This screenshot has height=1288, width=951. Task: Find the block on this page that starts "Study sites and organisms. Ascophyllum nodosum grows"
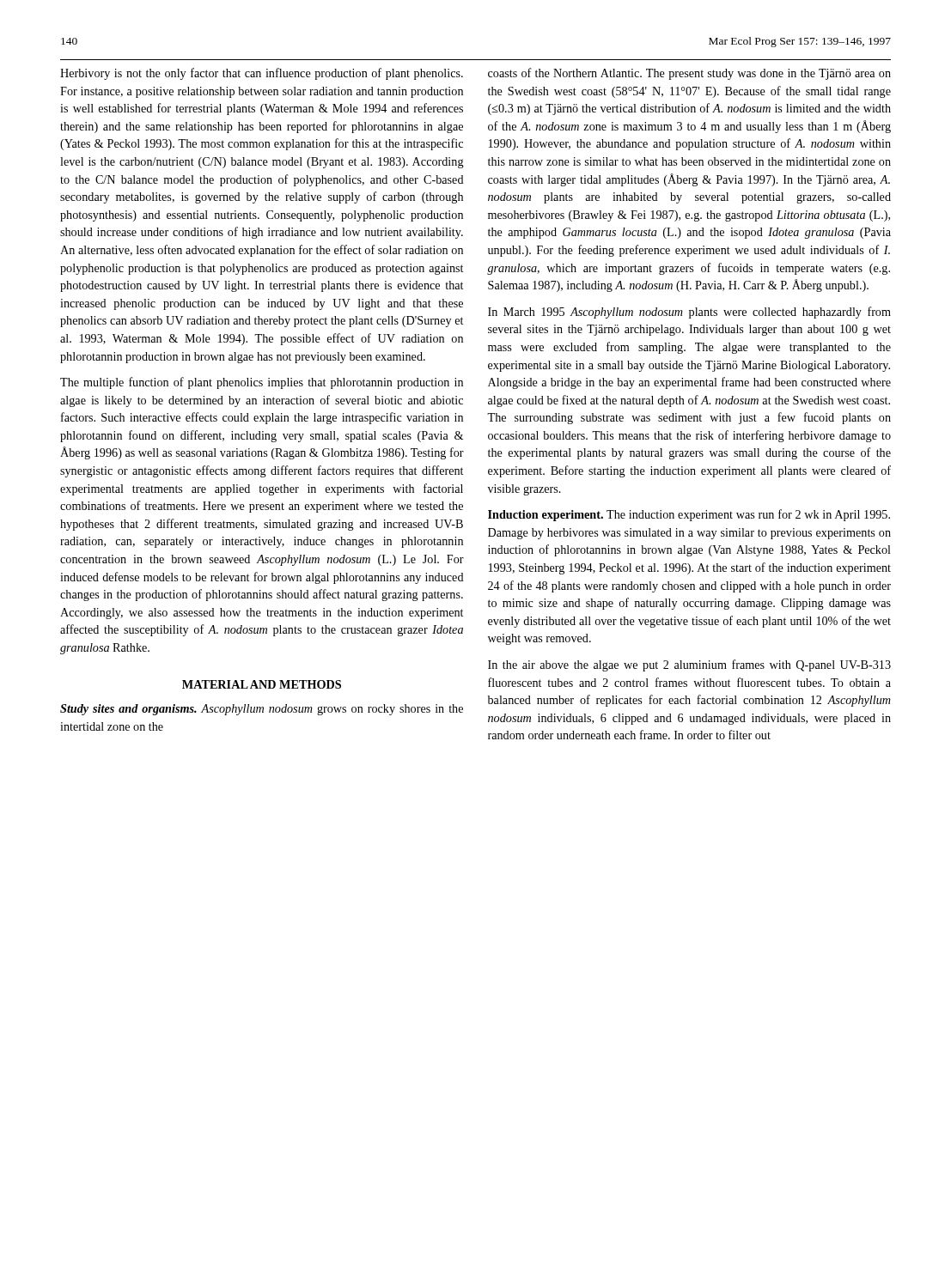(x=262, y=718)
